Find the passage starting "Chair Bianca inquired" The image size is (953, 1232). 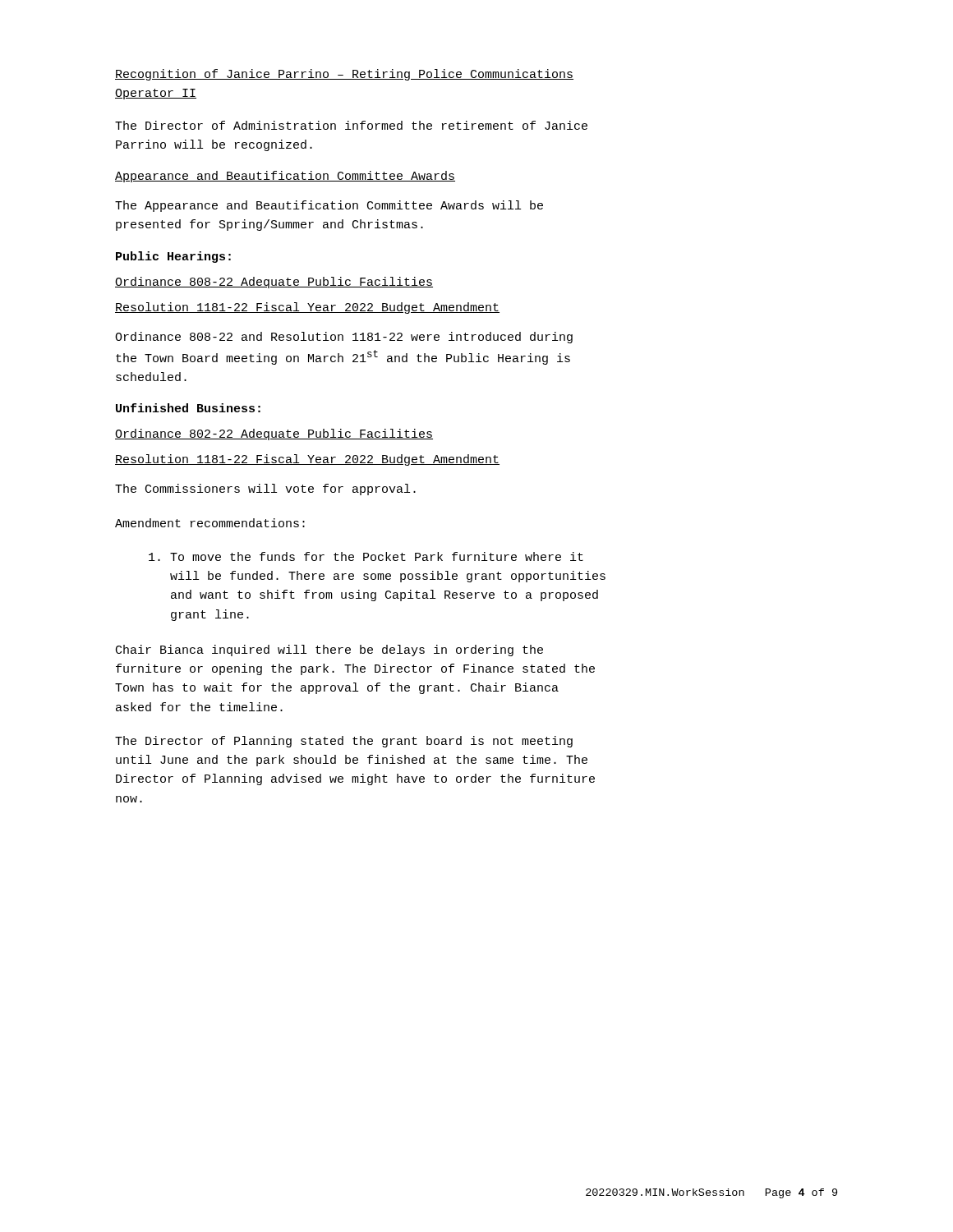[x=355, y=679]
